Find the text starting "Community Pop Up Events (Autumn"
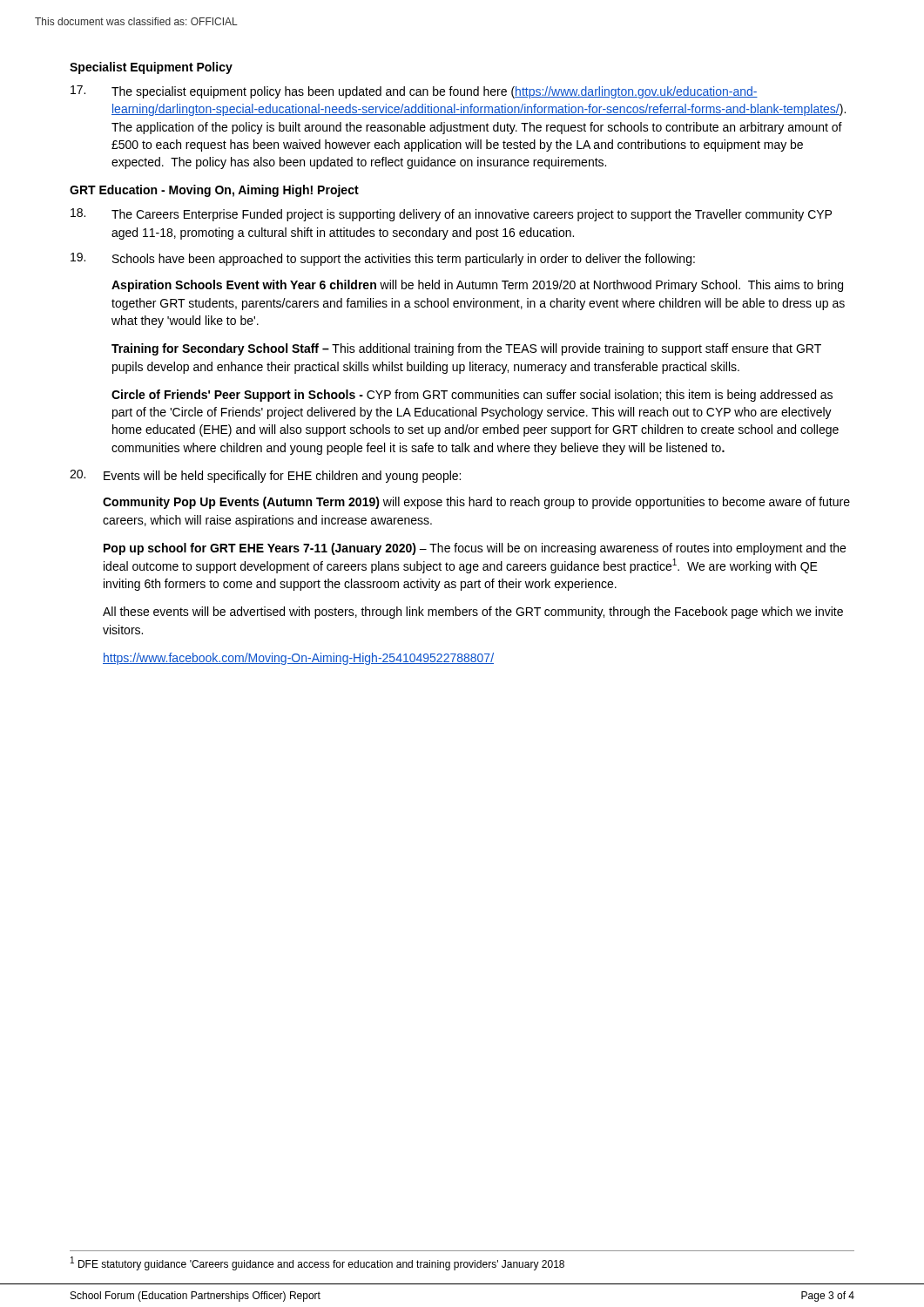The width and height of the screenshot is (924, 1307). pos(476,511)
